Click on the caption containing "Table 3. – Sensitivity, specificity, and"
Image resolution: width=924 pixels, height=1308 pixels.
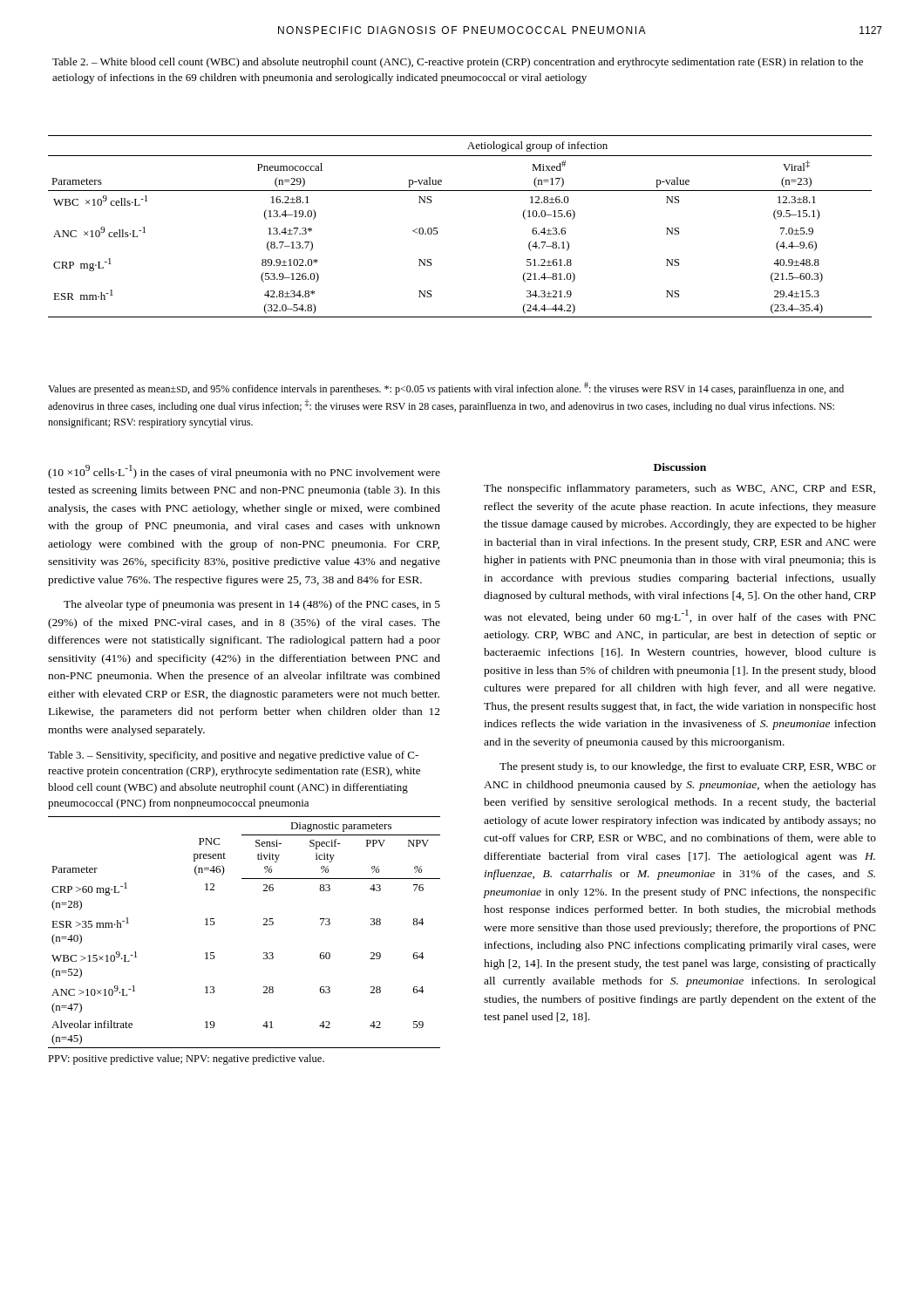234,779
